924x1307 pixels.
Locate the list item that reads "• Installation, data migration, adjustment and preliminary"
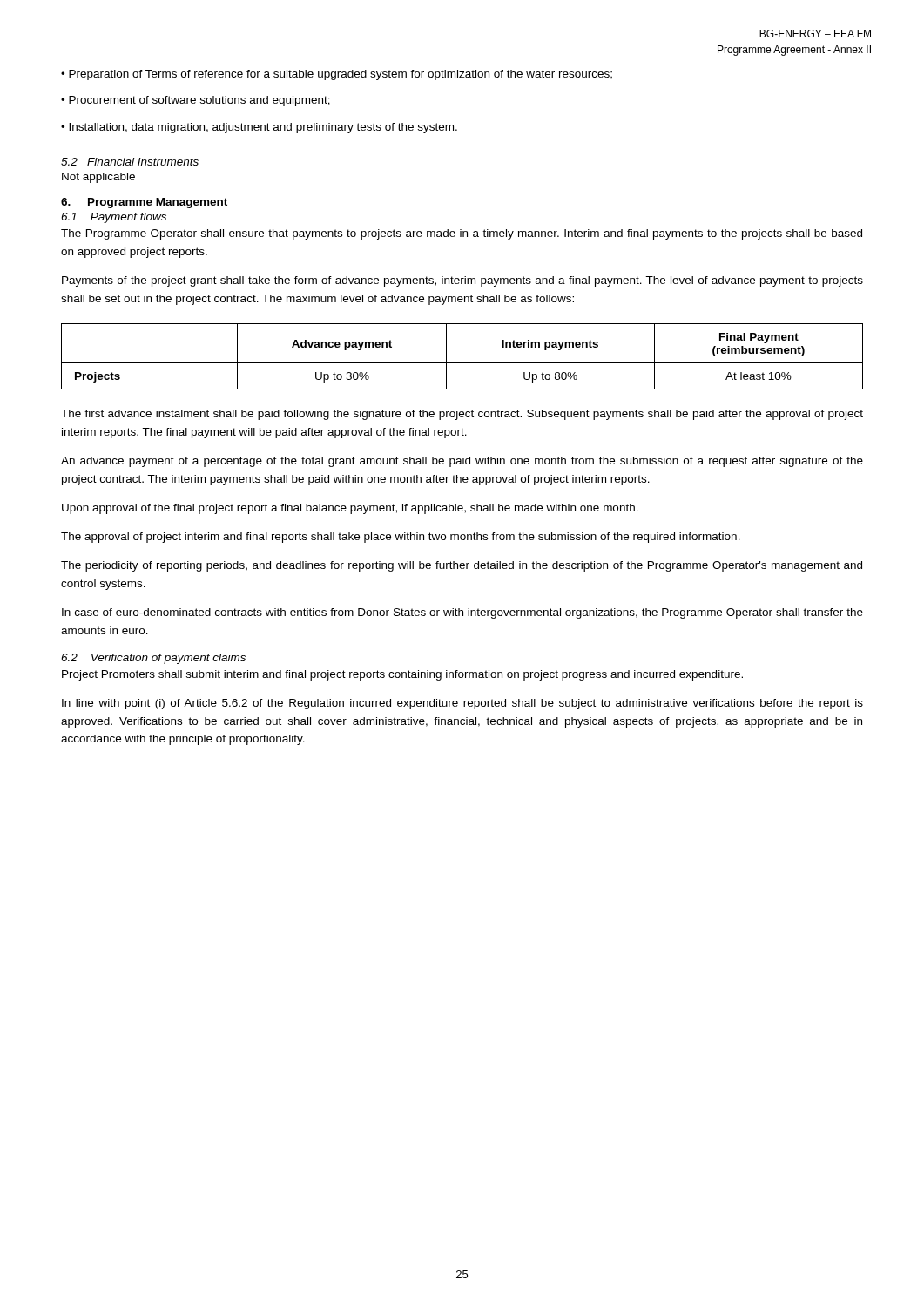tap(259, 126)
